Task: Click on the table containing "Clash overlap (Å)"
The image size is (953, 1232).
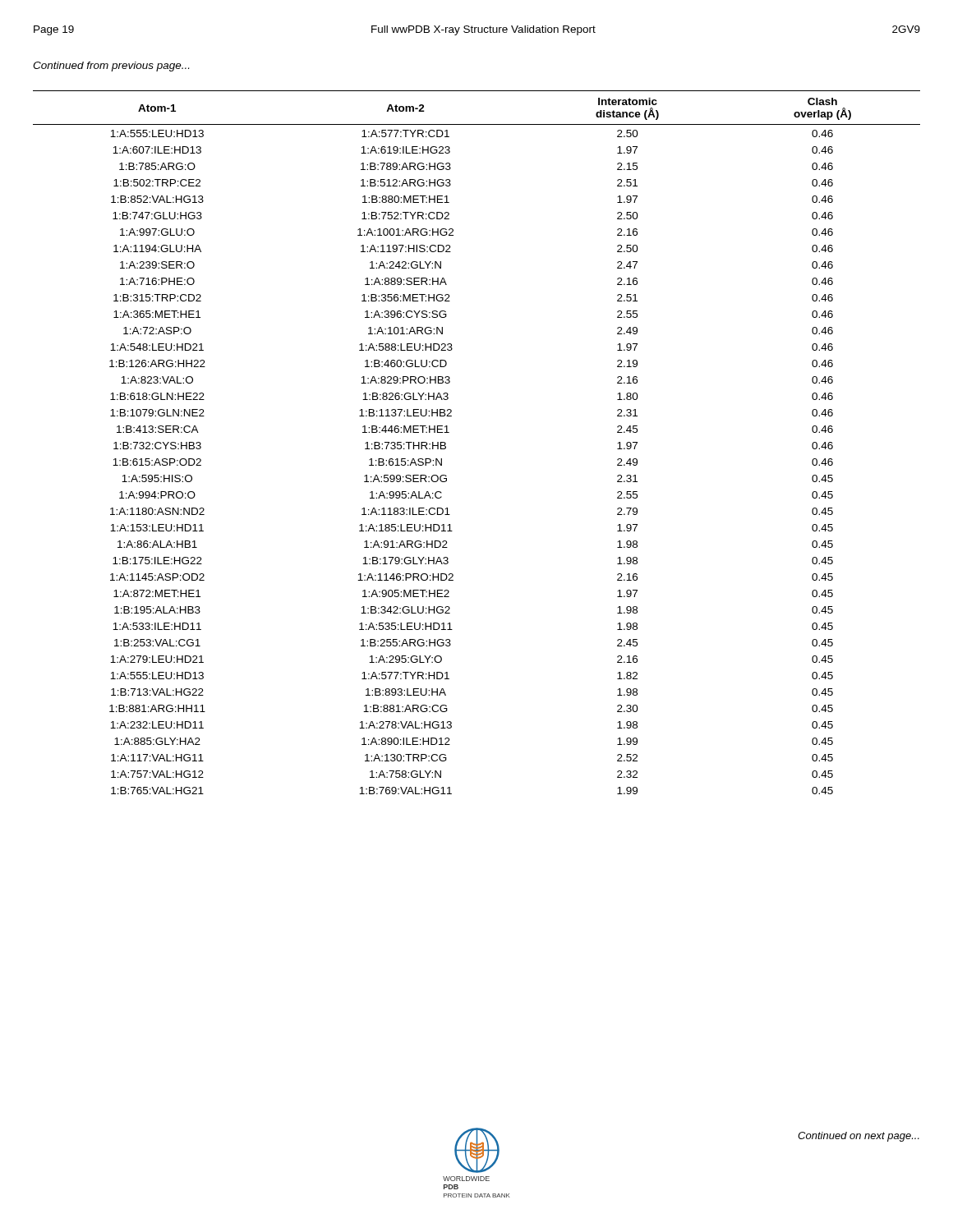Action: [476, 445]
